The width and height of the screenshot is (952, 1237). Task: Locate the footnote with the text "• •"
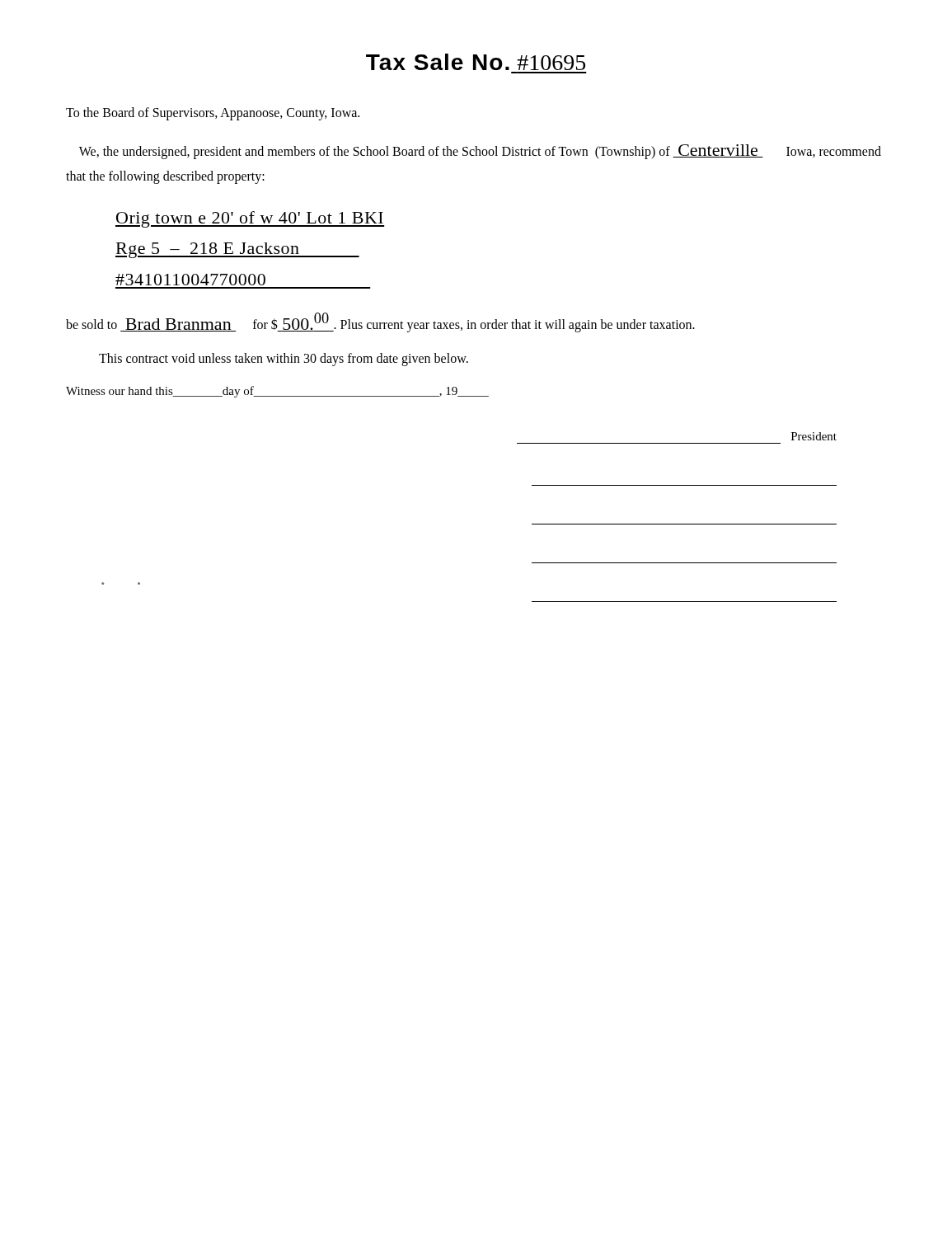pos(104,583)
